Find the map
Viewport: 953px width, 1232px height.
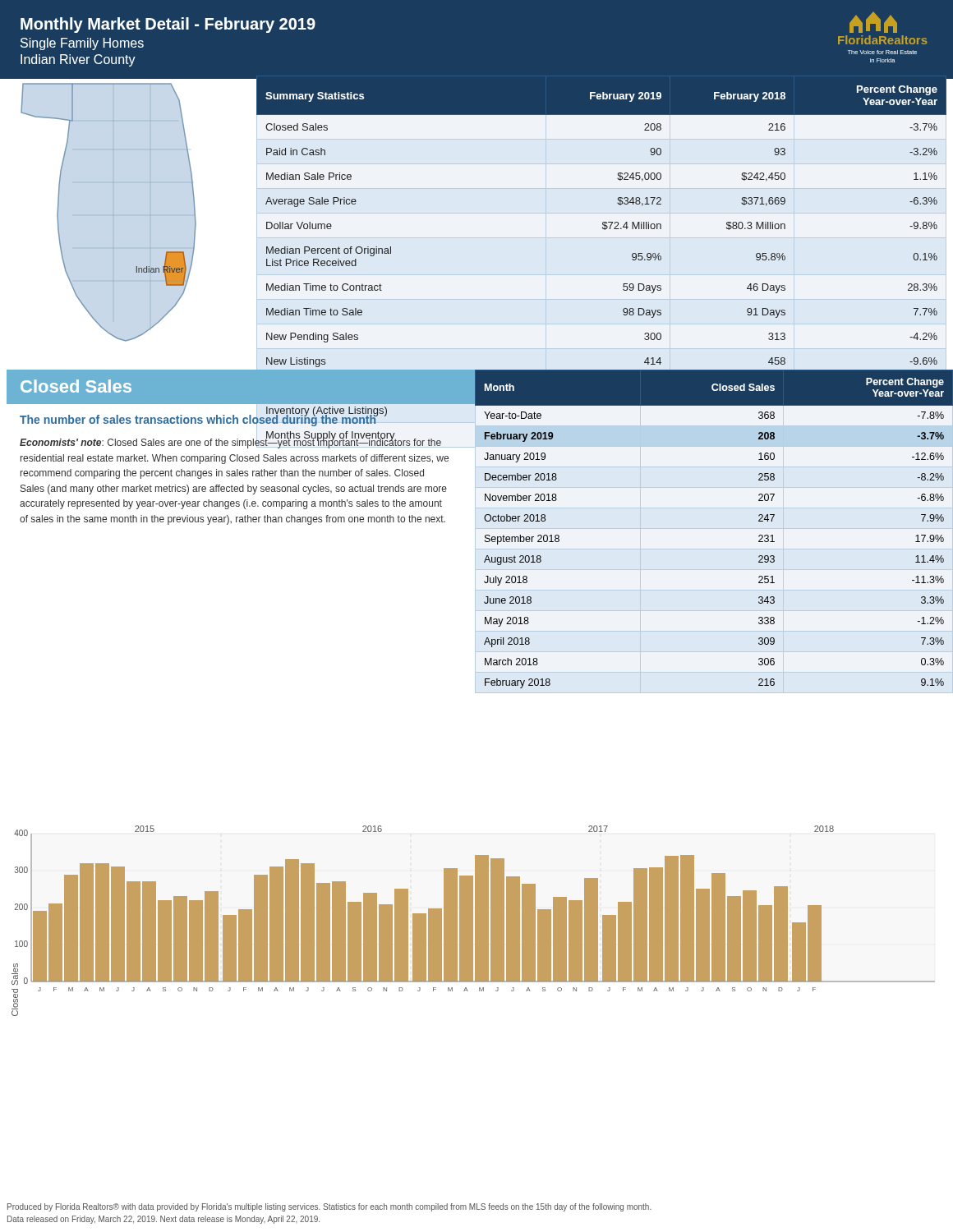tap(130, 211)
